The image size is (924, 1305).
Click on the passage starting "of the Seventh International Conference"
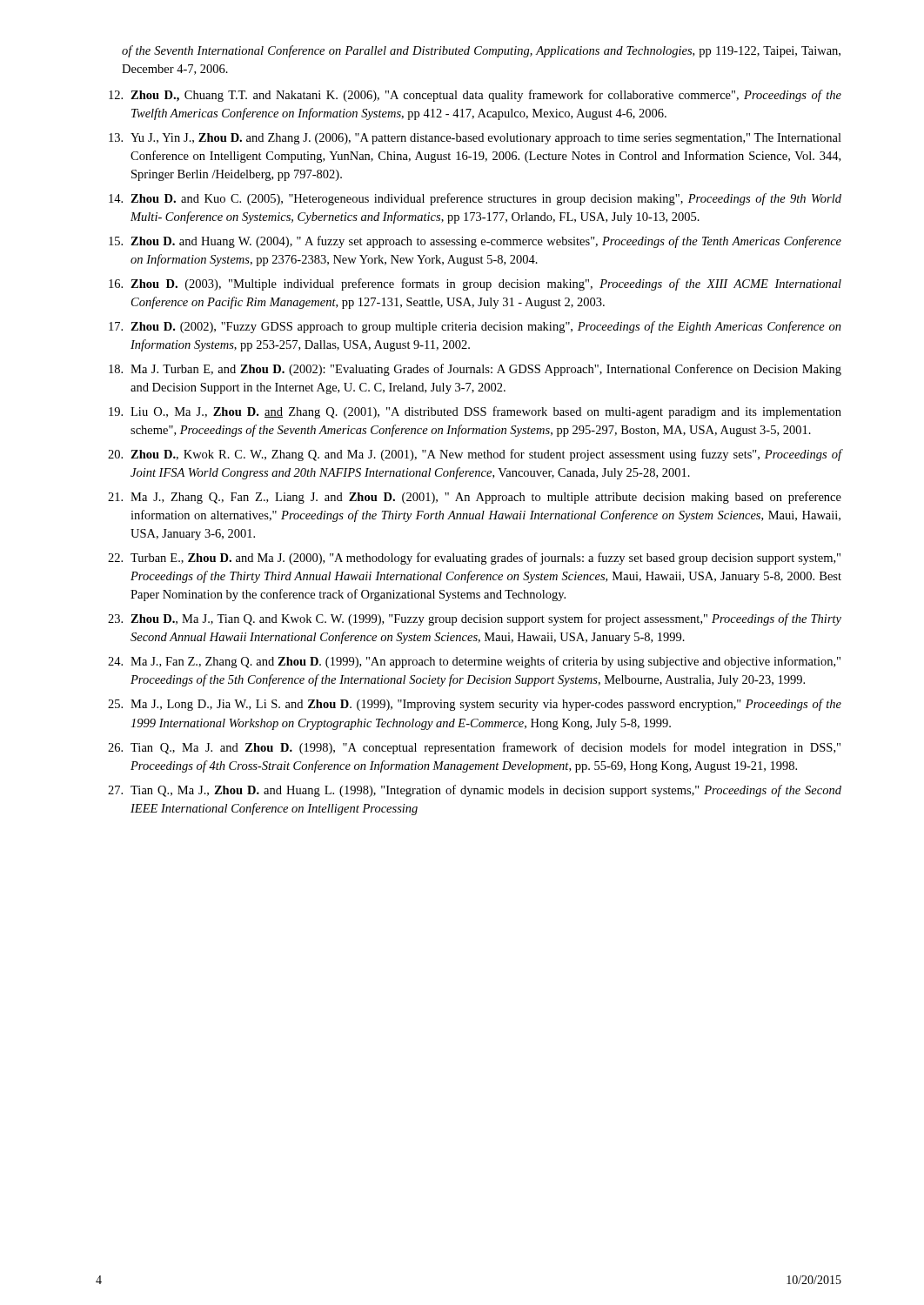coord(482,60)
